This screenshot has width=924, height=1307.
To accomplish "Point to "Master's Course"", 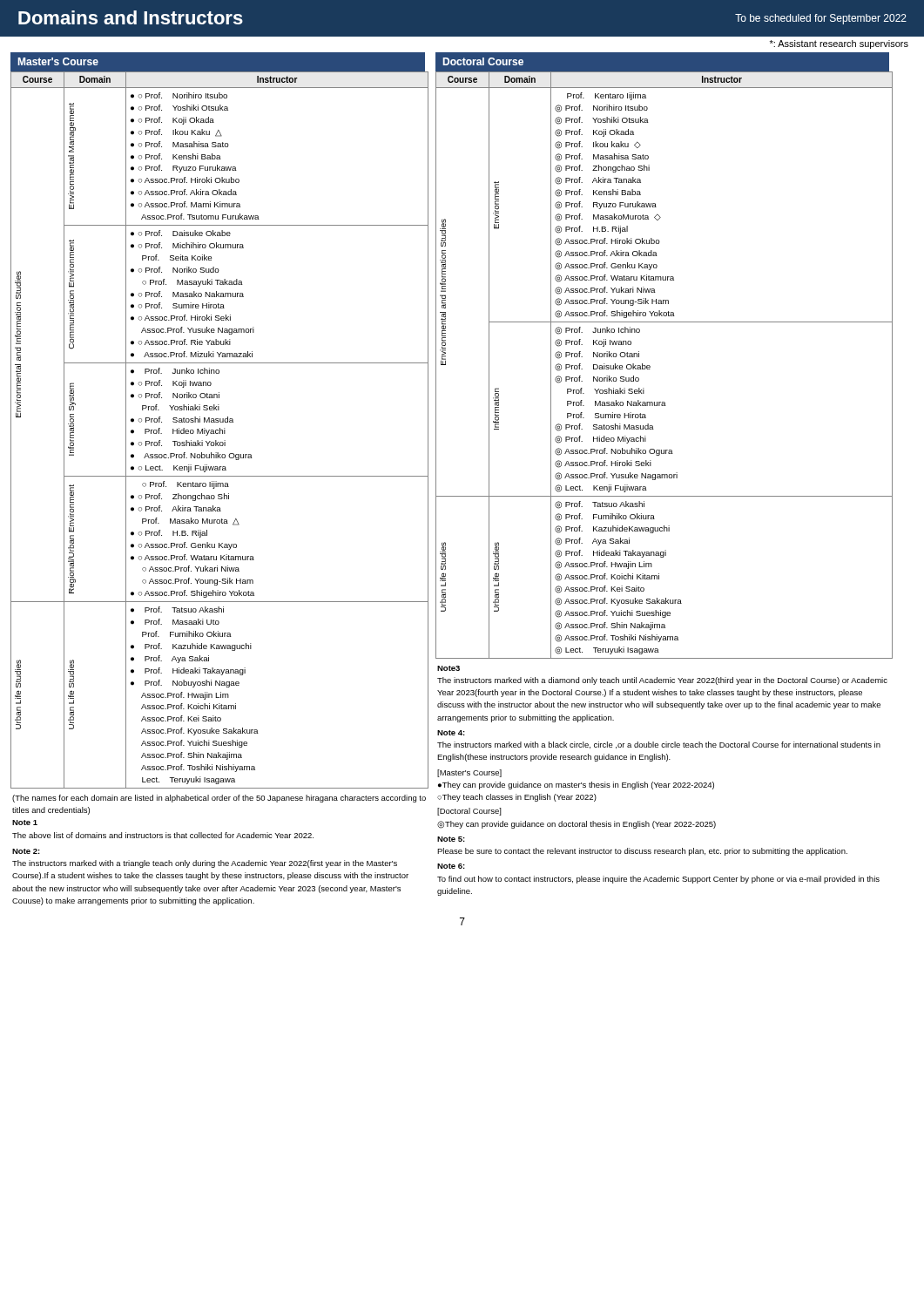I will [58, 62].
